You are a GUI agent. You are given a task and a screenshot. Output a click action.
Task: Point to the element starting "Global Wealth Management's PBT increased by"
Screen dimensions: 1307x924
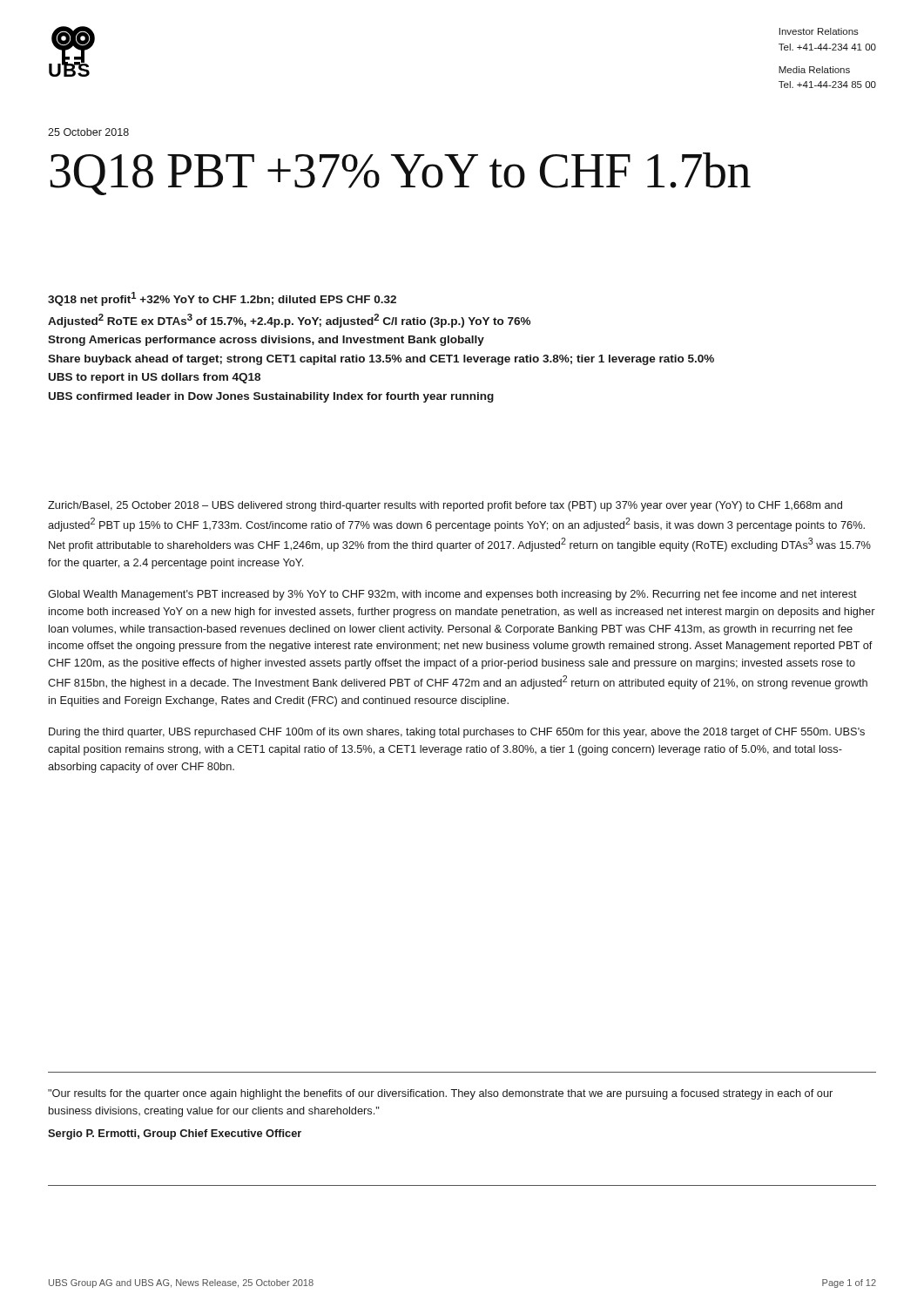coord(461,647)
